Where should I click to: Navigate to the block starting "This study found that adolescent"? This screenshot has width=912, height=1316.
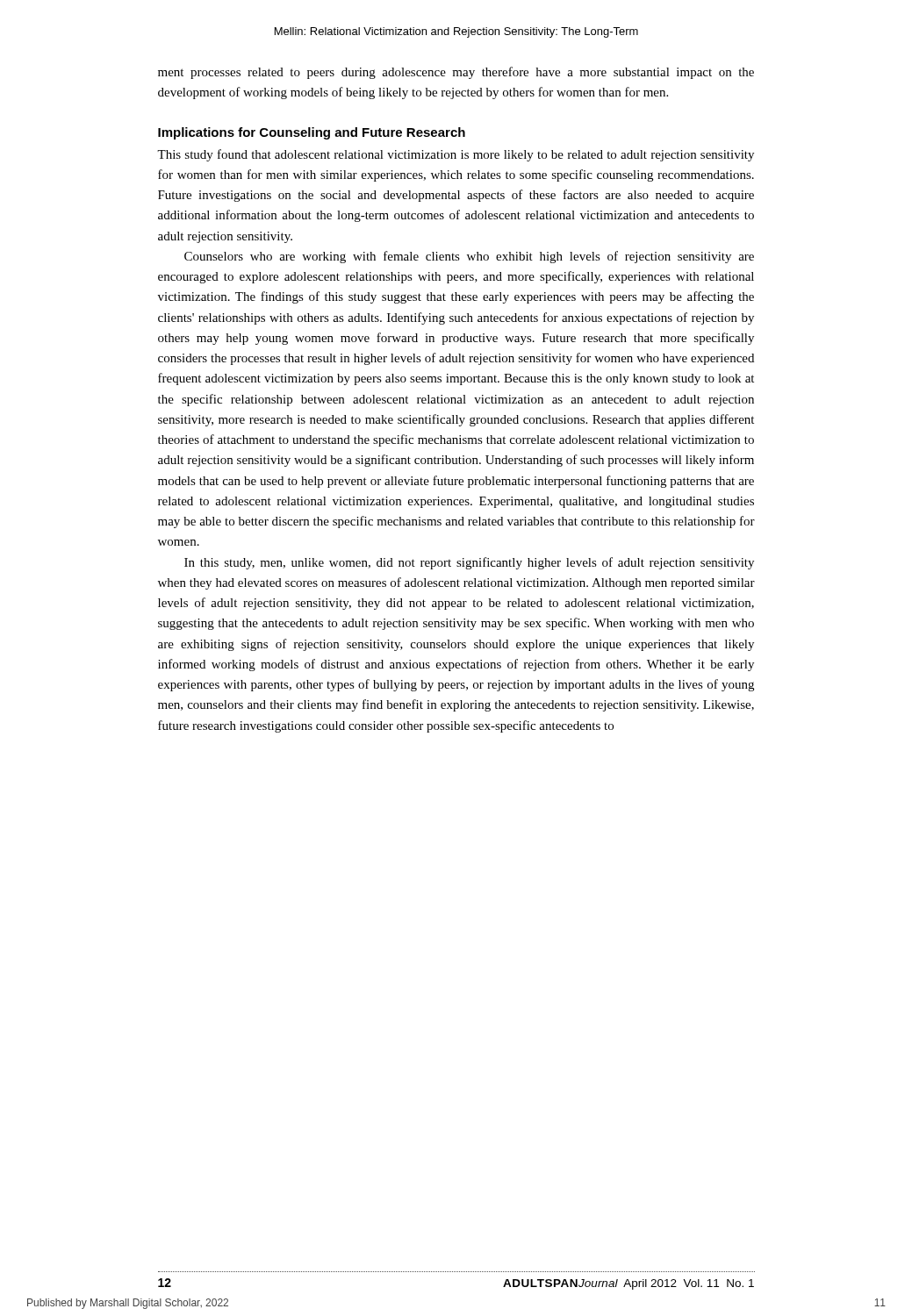click(x=456, y=440)
